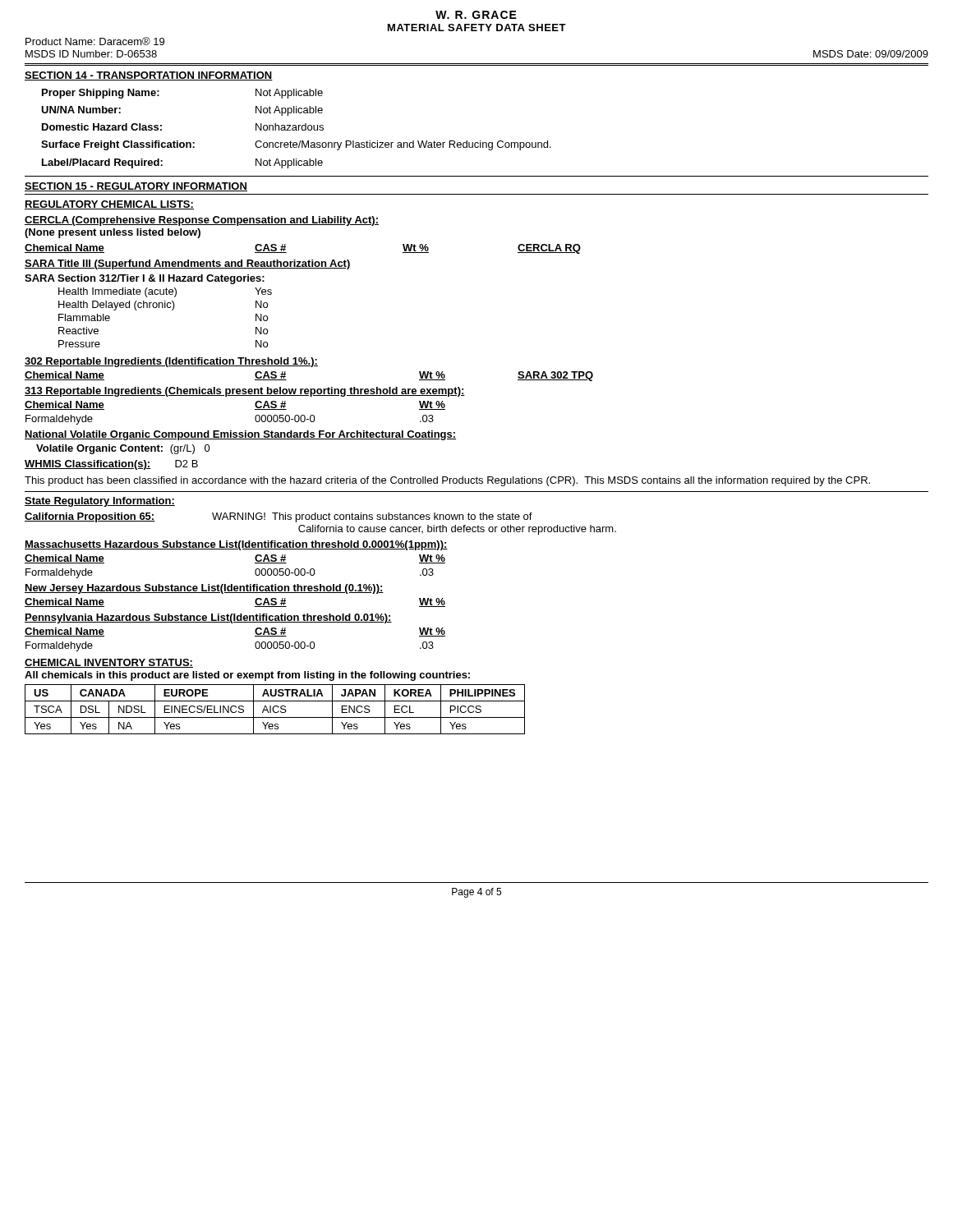Screen dimensions: 1232x953
Task: Find the text containing "Pennsylvania Hazardous Substance List(Identification threshold 0.01%):"
Action: point(208,617)
